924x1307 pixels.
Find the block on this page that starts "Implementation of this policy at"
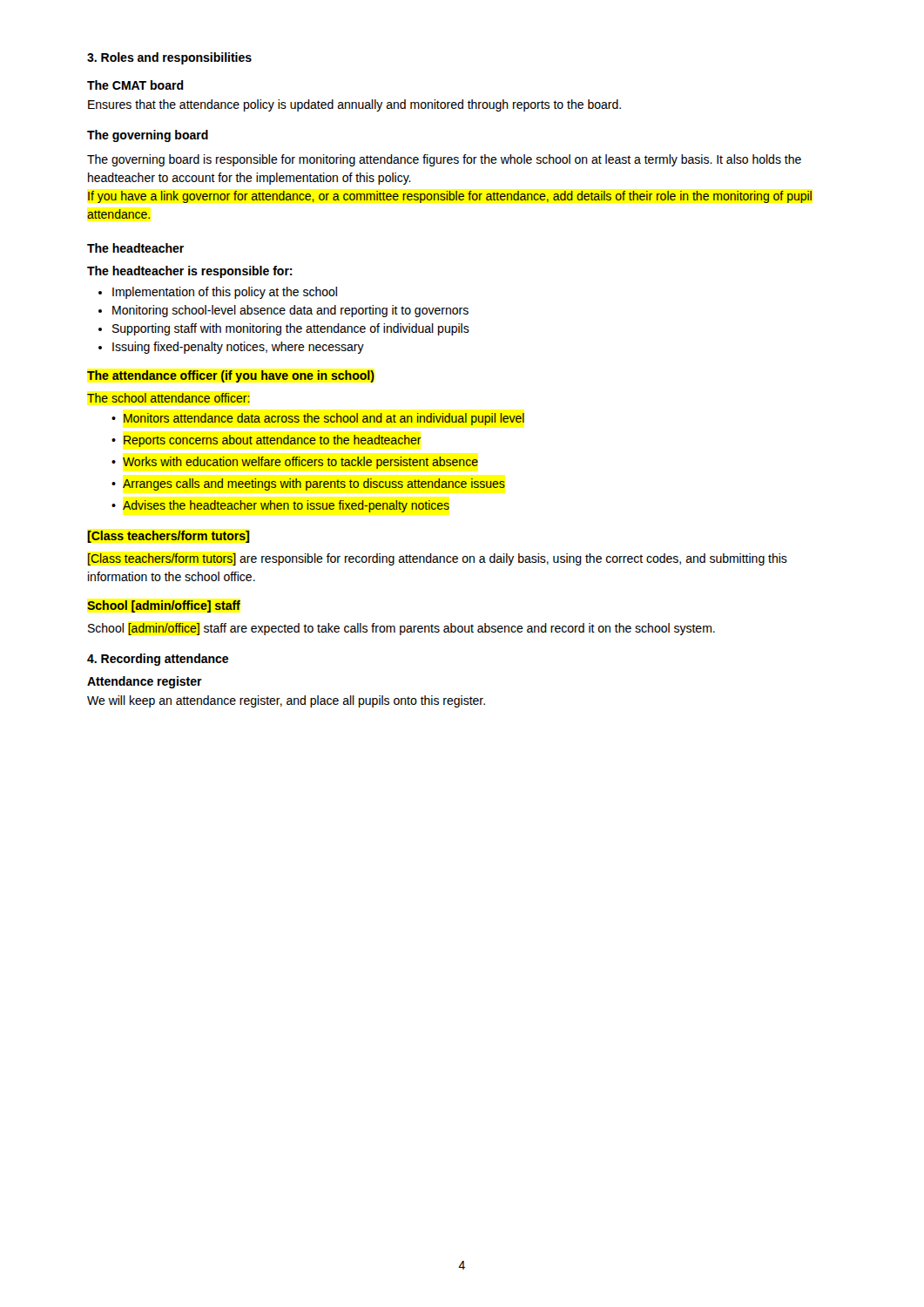[x=218, y=293]
